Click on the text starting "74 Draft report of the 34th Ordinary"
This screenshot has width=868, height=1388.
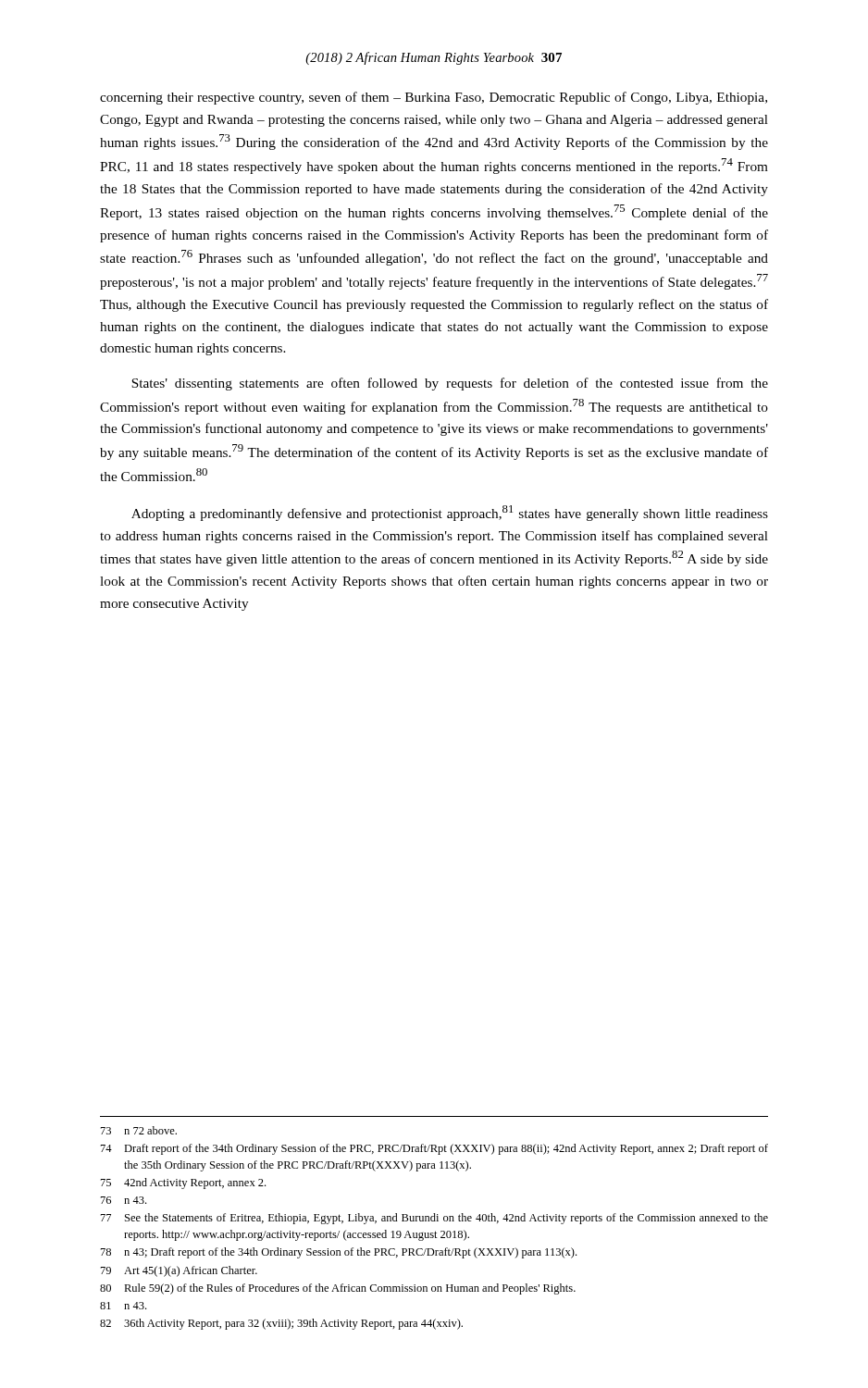click(x=434, y=1157)
